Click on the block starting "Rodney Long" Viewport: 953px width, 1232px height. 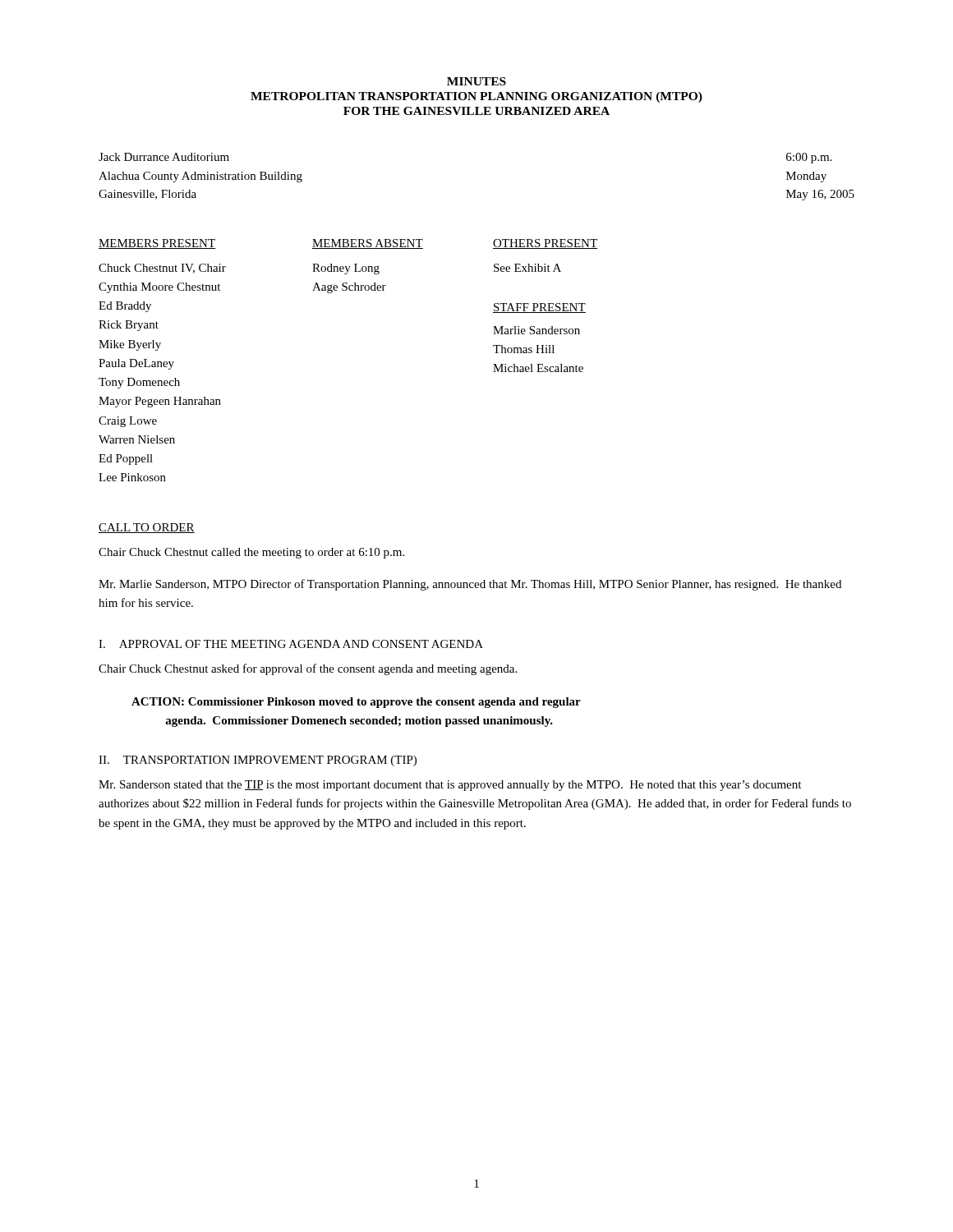pyautogui.click(x=346, y=267)
